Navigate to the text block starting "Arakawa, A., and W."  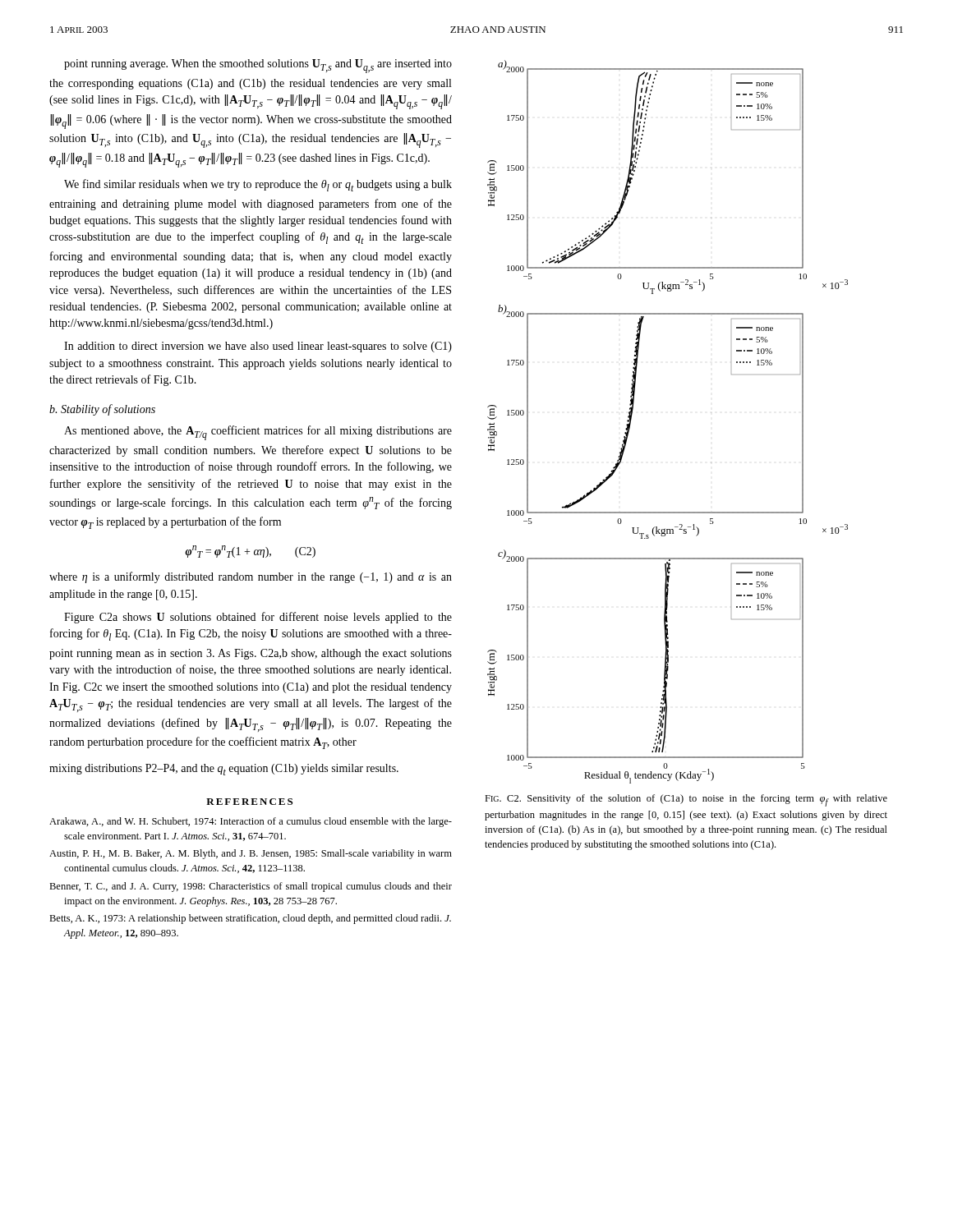[x=251, y=829]
